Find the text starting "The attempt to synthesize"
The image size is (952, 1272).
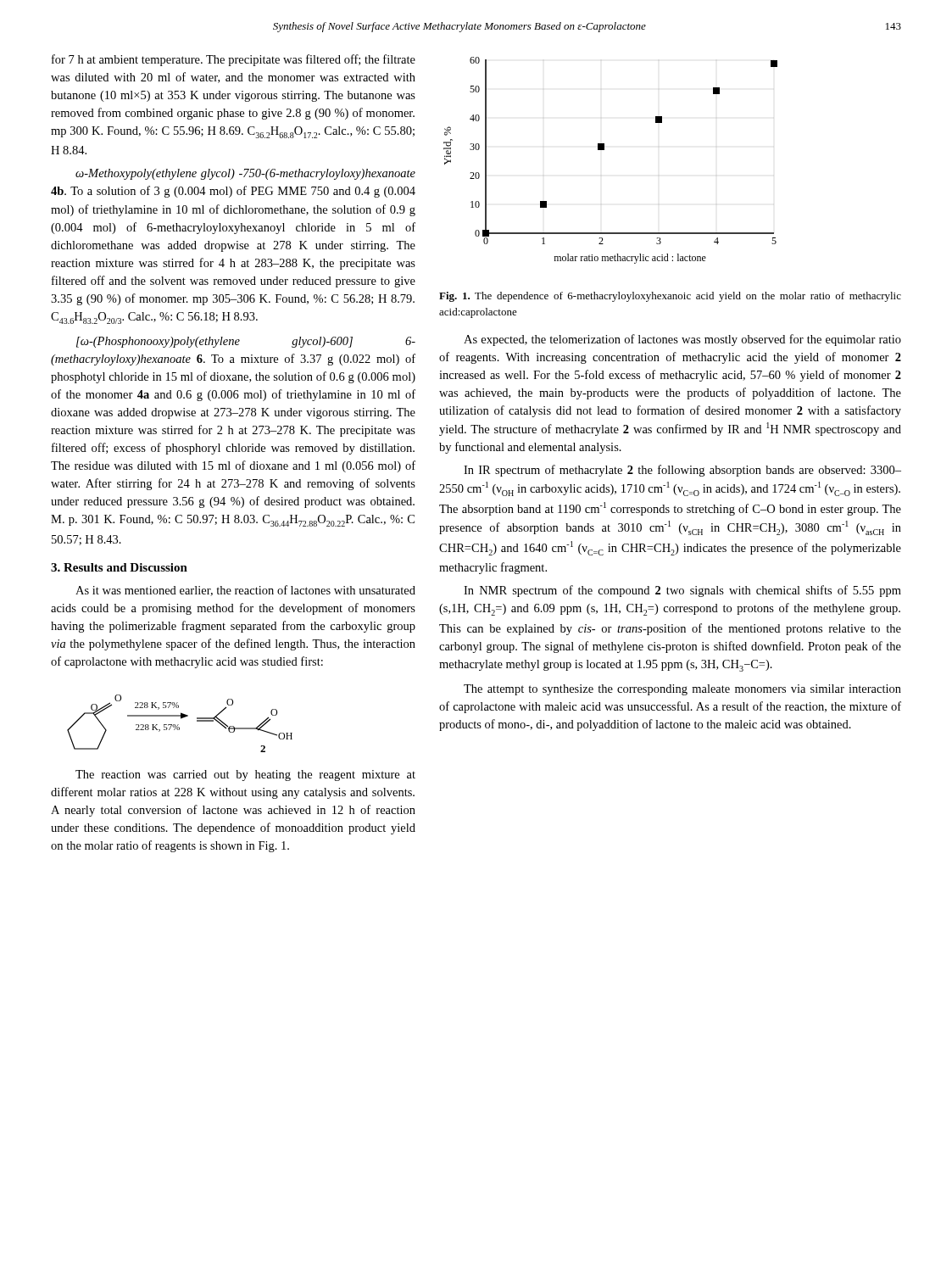click(670, 707)
